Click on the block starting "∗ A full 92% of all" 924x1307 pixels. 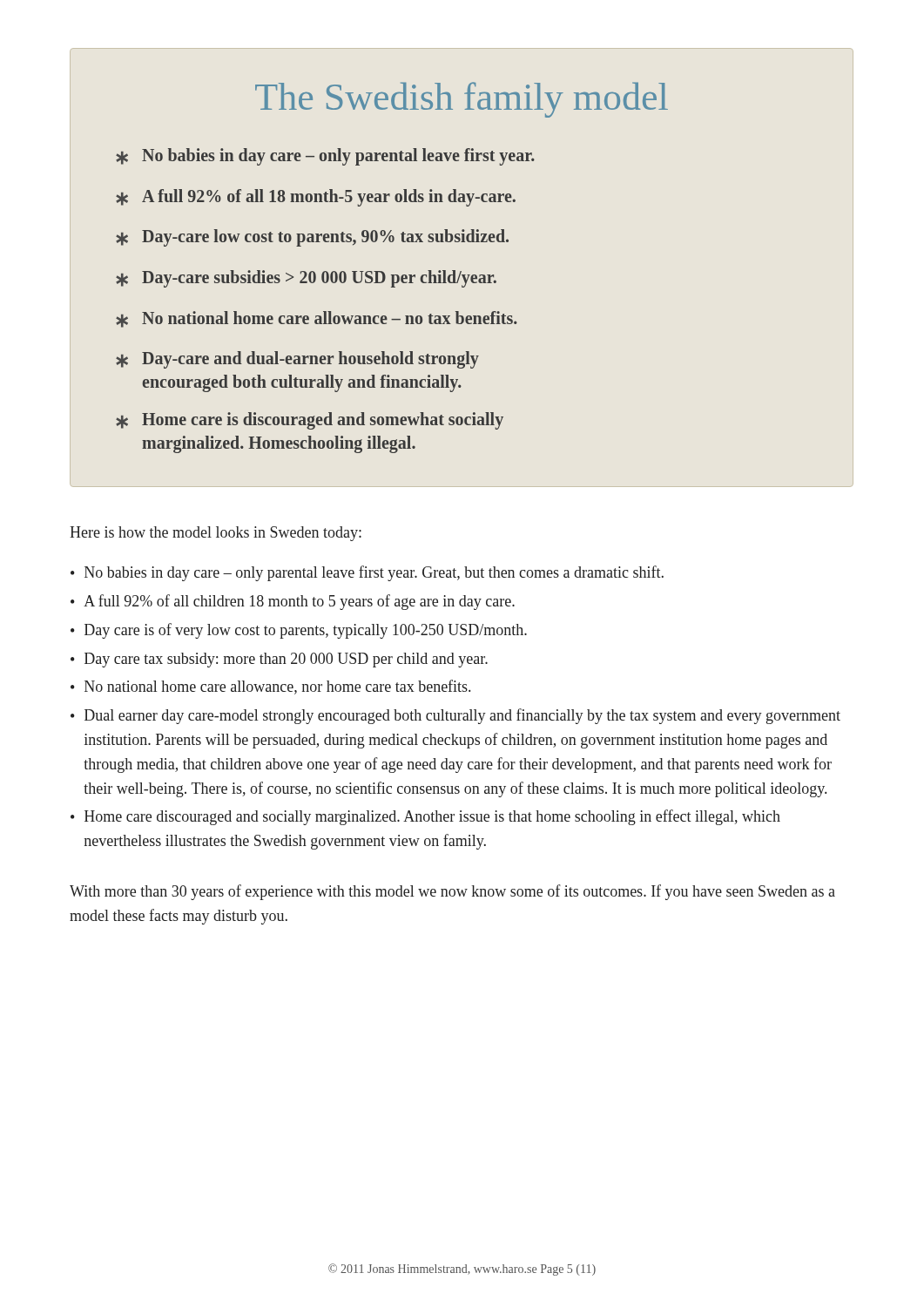point(315,198)
